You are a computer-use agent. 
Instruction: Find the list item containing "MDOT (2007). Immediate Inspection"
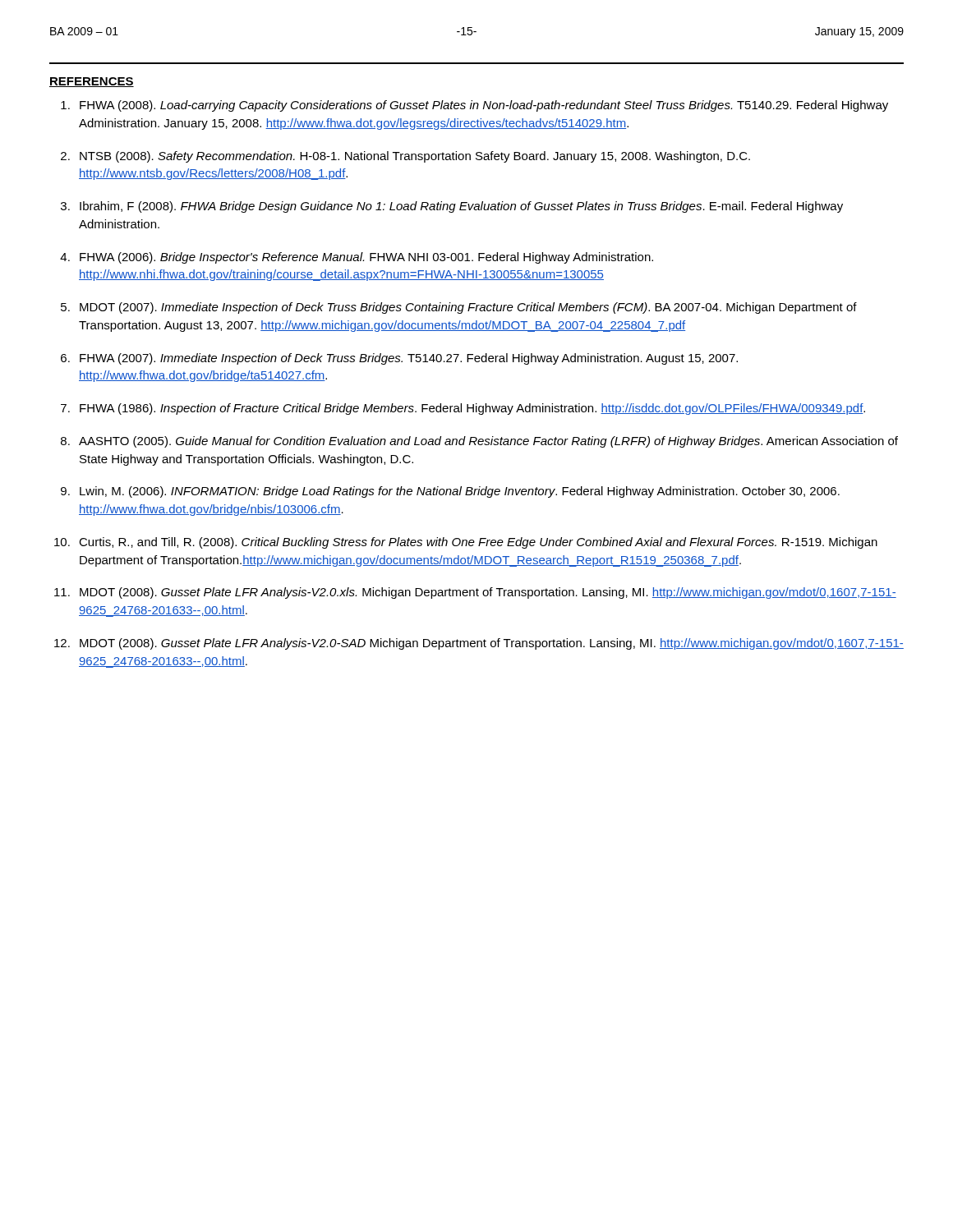pos(468,316)
